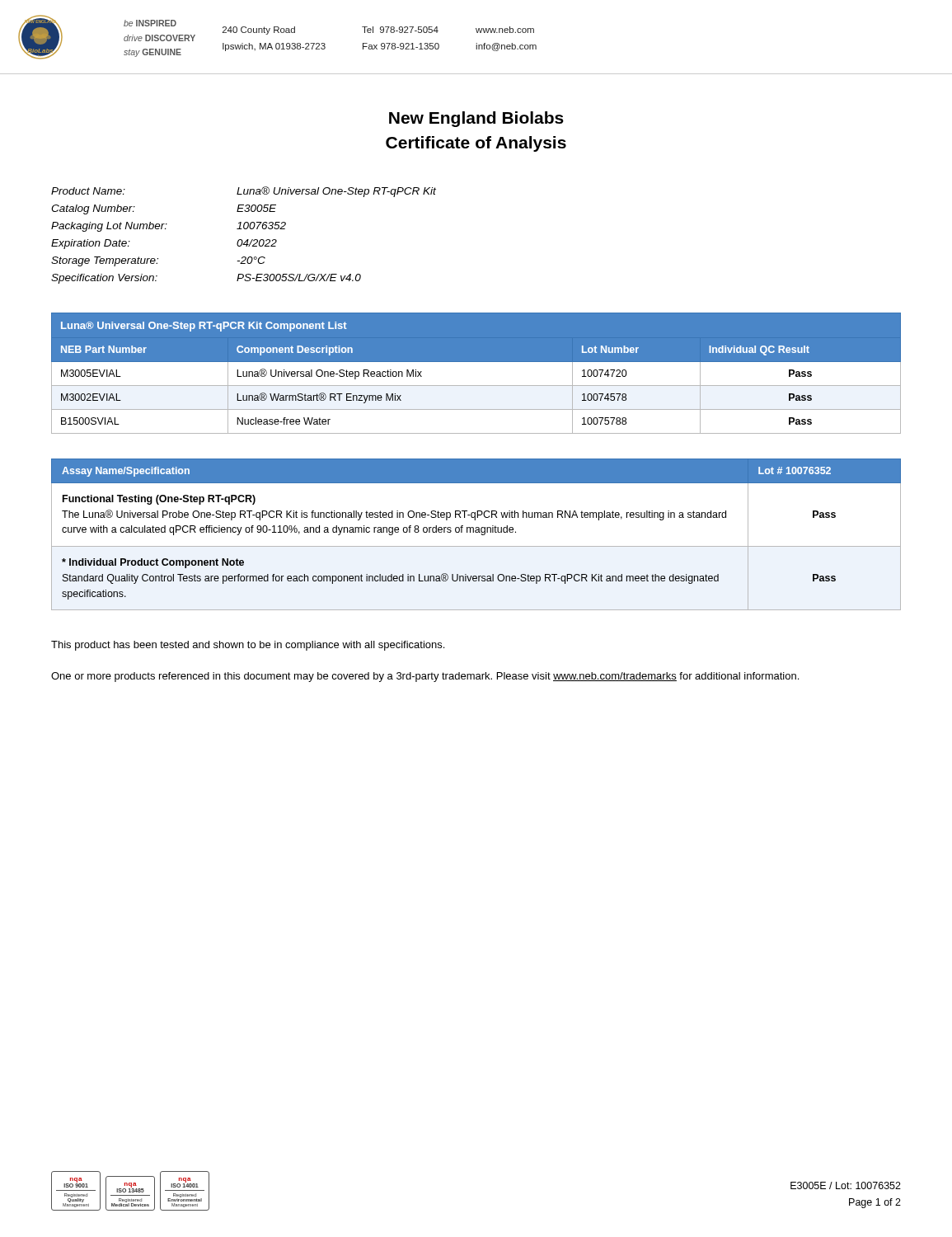The width and height of the screenshot is (952, 1237).
Task: Find the table that mentions "Luna® WarmStart® RT"
Action: (476, 373)
